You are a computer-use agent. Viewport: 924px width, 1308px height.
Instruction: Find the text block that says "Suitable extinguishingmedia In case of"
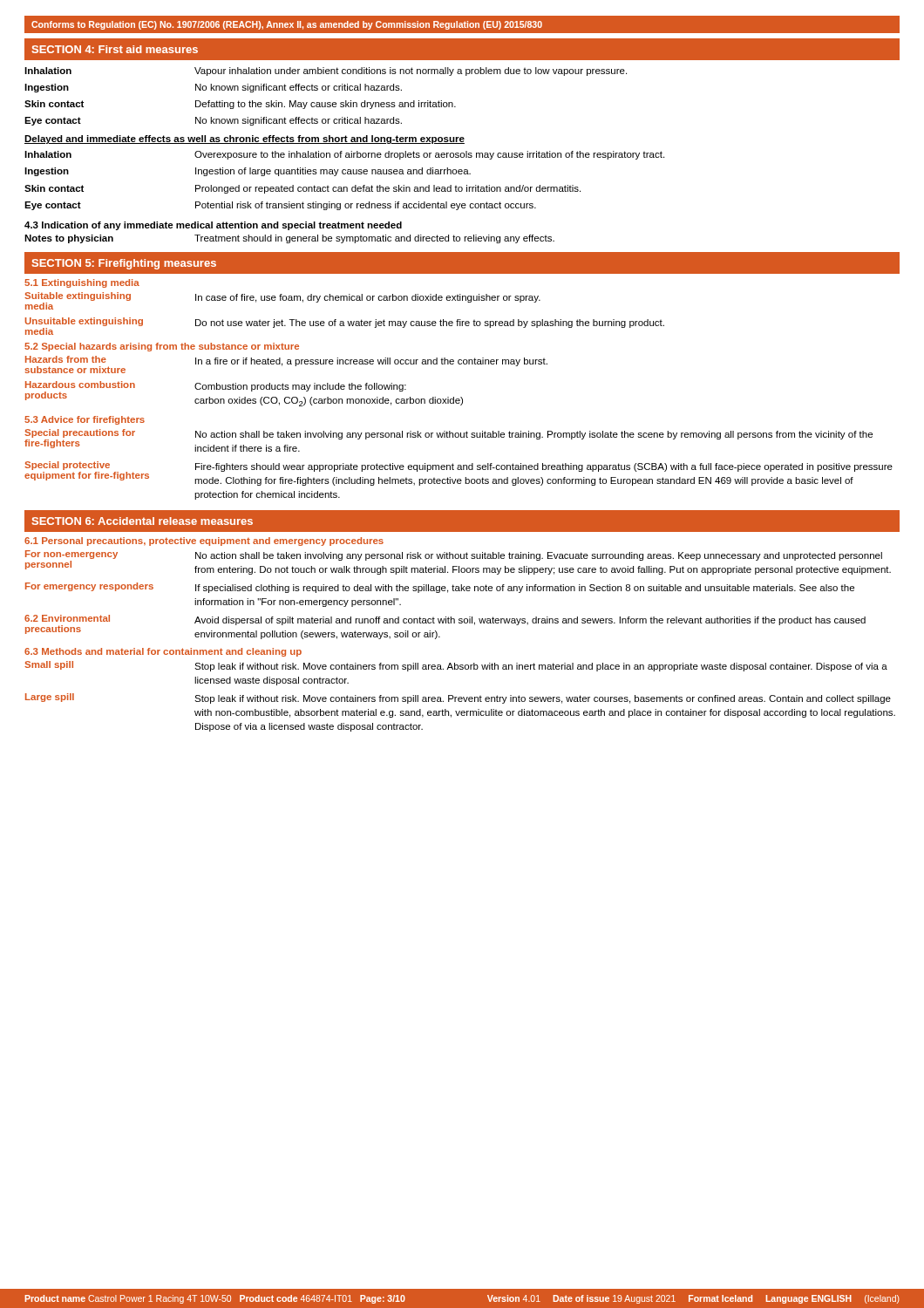coord(462,301)
